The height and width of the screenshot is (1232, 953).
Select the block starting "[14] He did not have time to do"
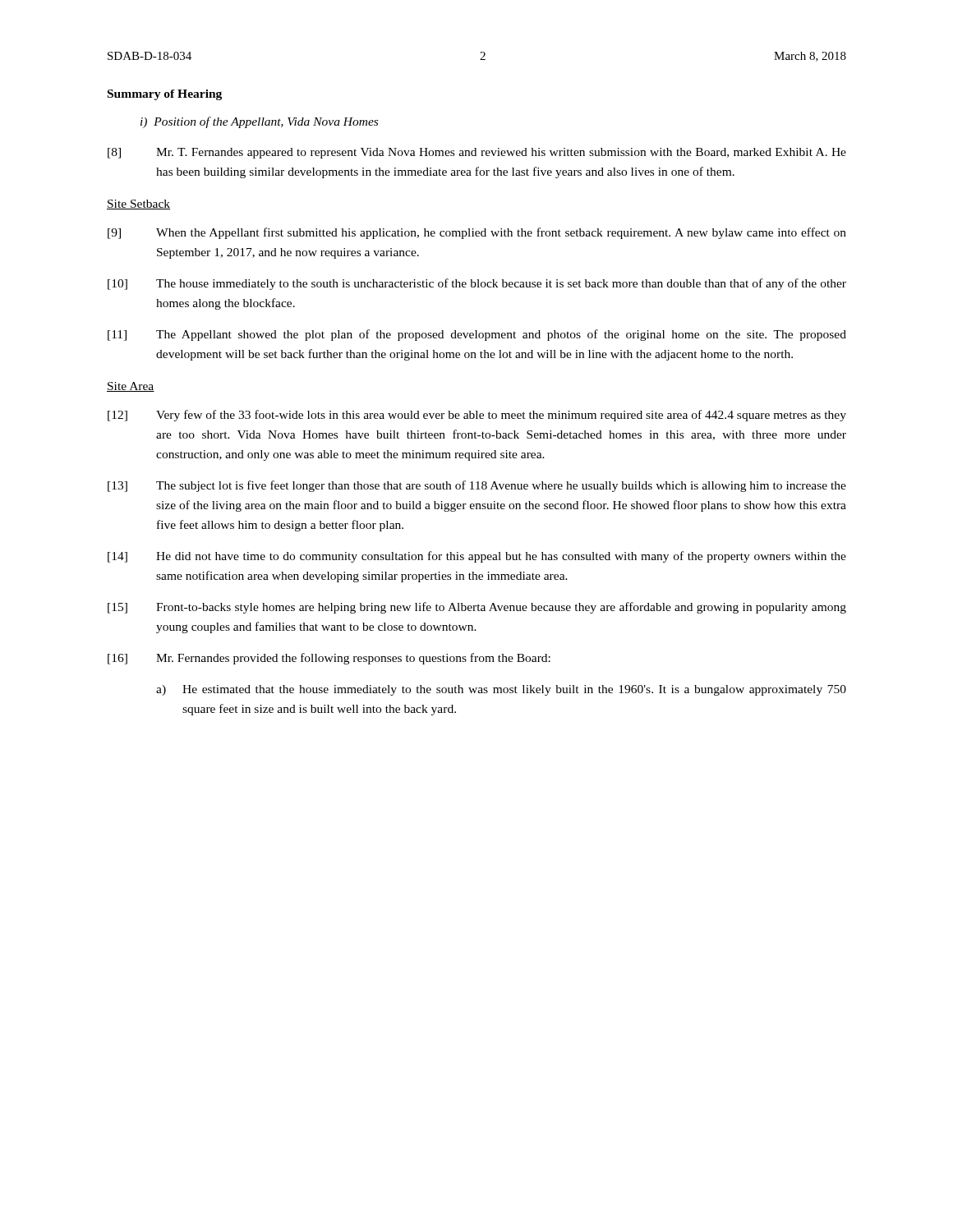pos(476,566)
